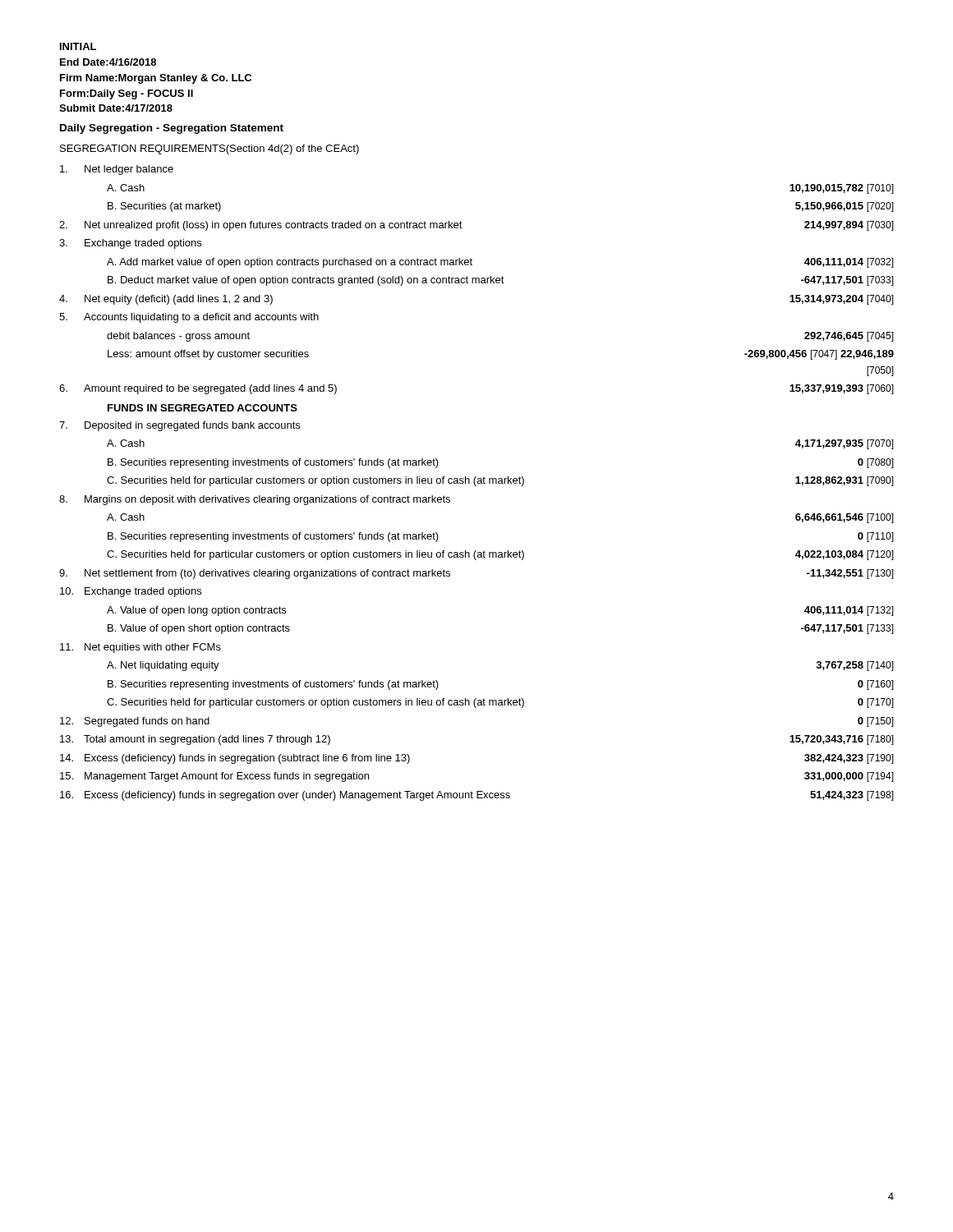
Task: Locate the text starting "B. Value of open"
Action: coord(195,629)
